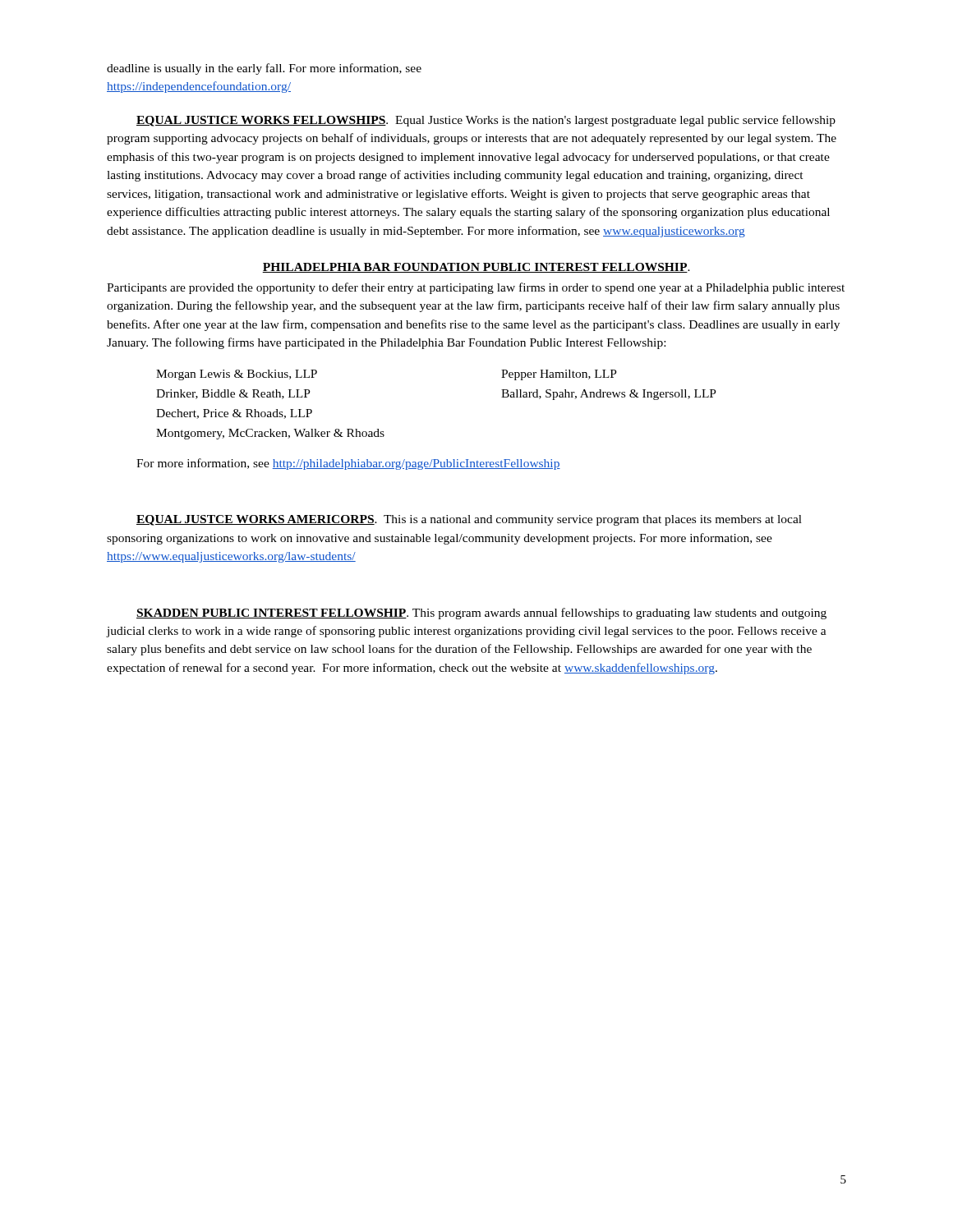
Task: Locate the text starting "Ballard, Spahr, Andrews"
Action: coord(609,393)
